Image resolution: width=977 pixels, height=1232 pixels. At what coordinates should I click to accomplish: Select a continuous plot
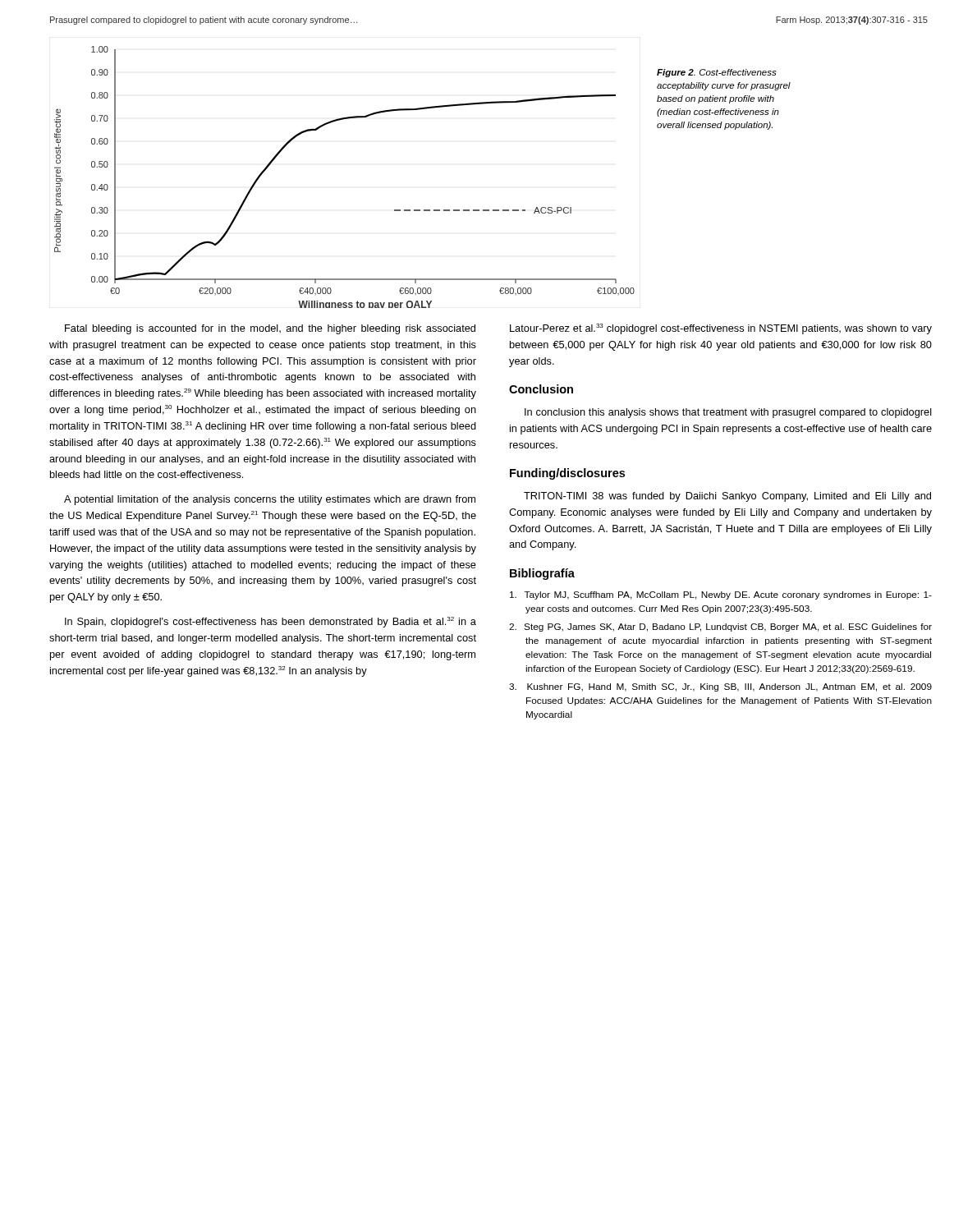click(345, 174)
